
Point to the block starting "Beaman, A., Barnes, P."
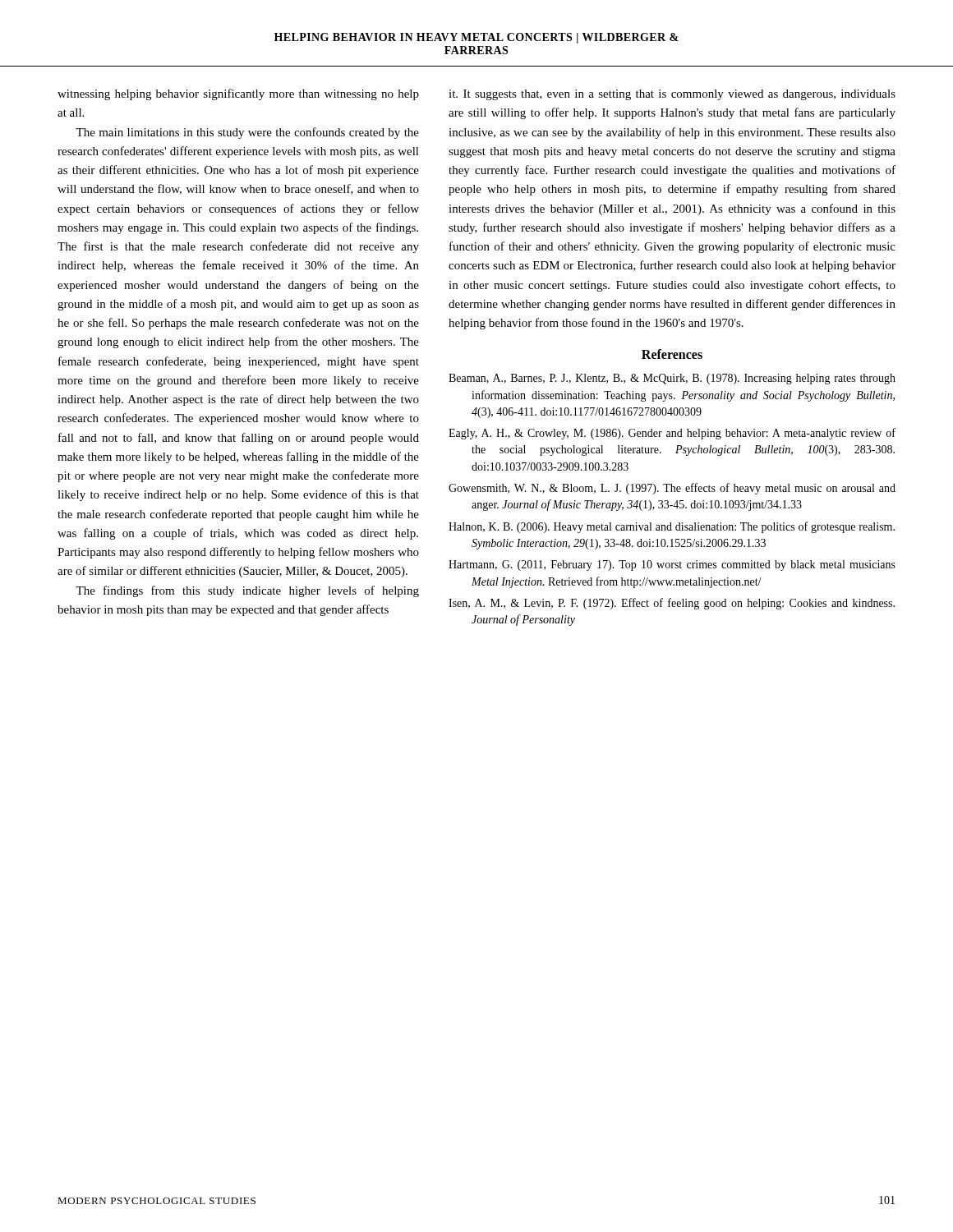(672, 395)
